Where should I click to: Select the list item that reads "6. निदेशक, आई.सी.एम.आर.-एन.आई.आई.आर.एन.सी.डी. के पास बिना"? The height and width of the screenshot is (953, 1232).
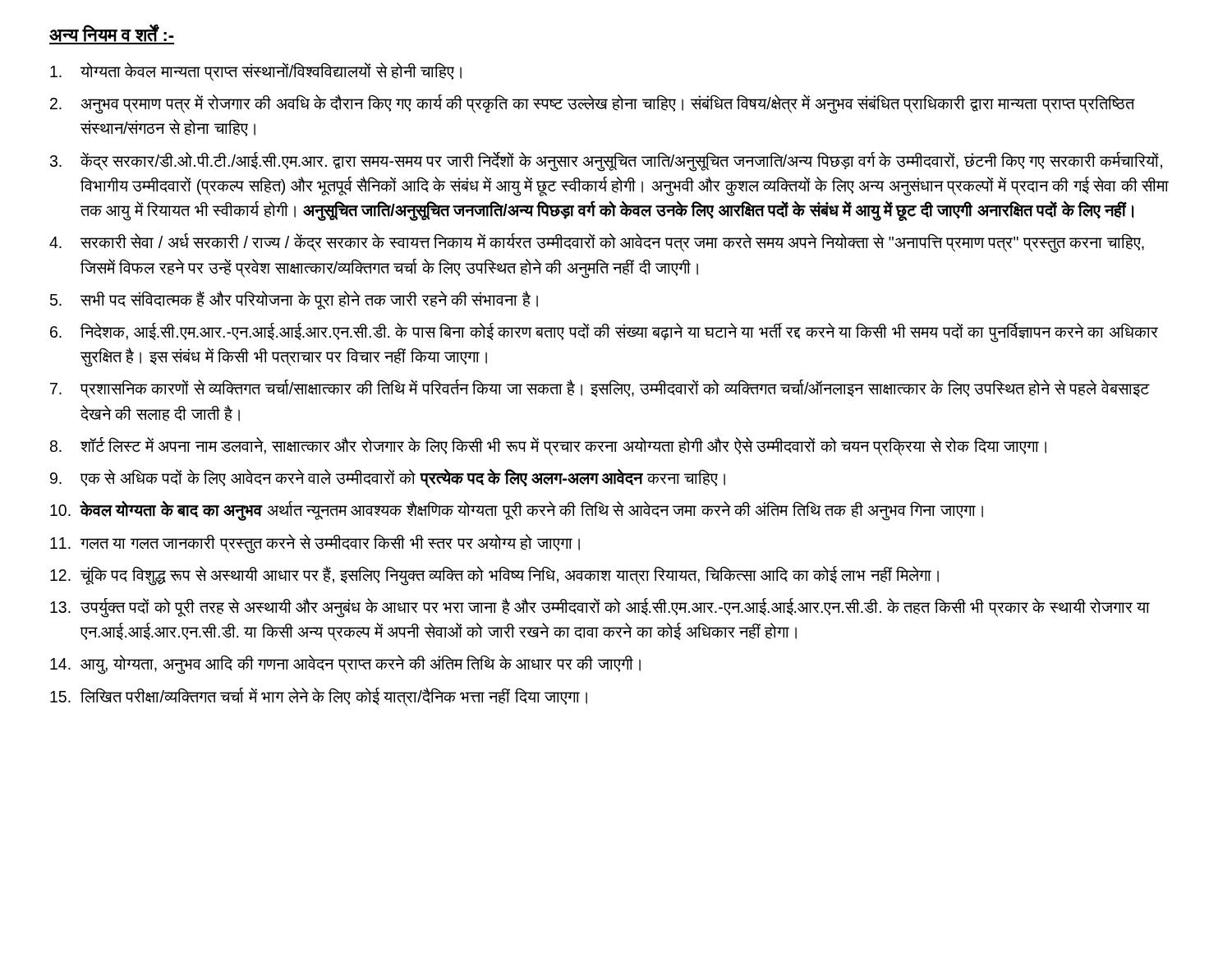(616, 344)
